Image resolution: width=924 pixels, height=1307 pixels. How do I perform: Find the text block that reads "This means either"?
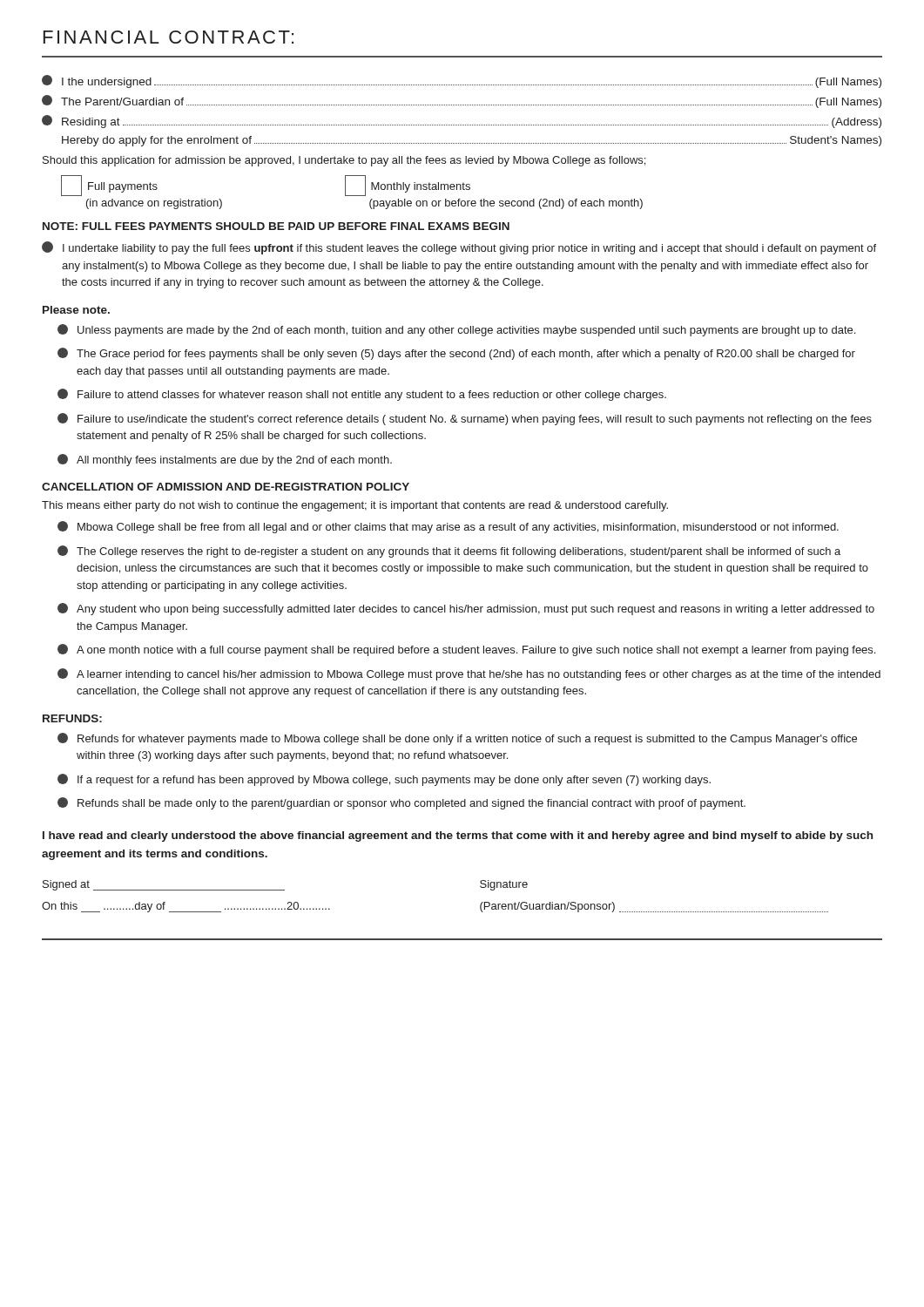coord(355,505)
